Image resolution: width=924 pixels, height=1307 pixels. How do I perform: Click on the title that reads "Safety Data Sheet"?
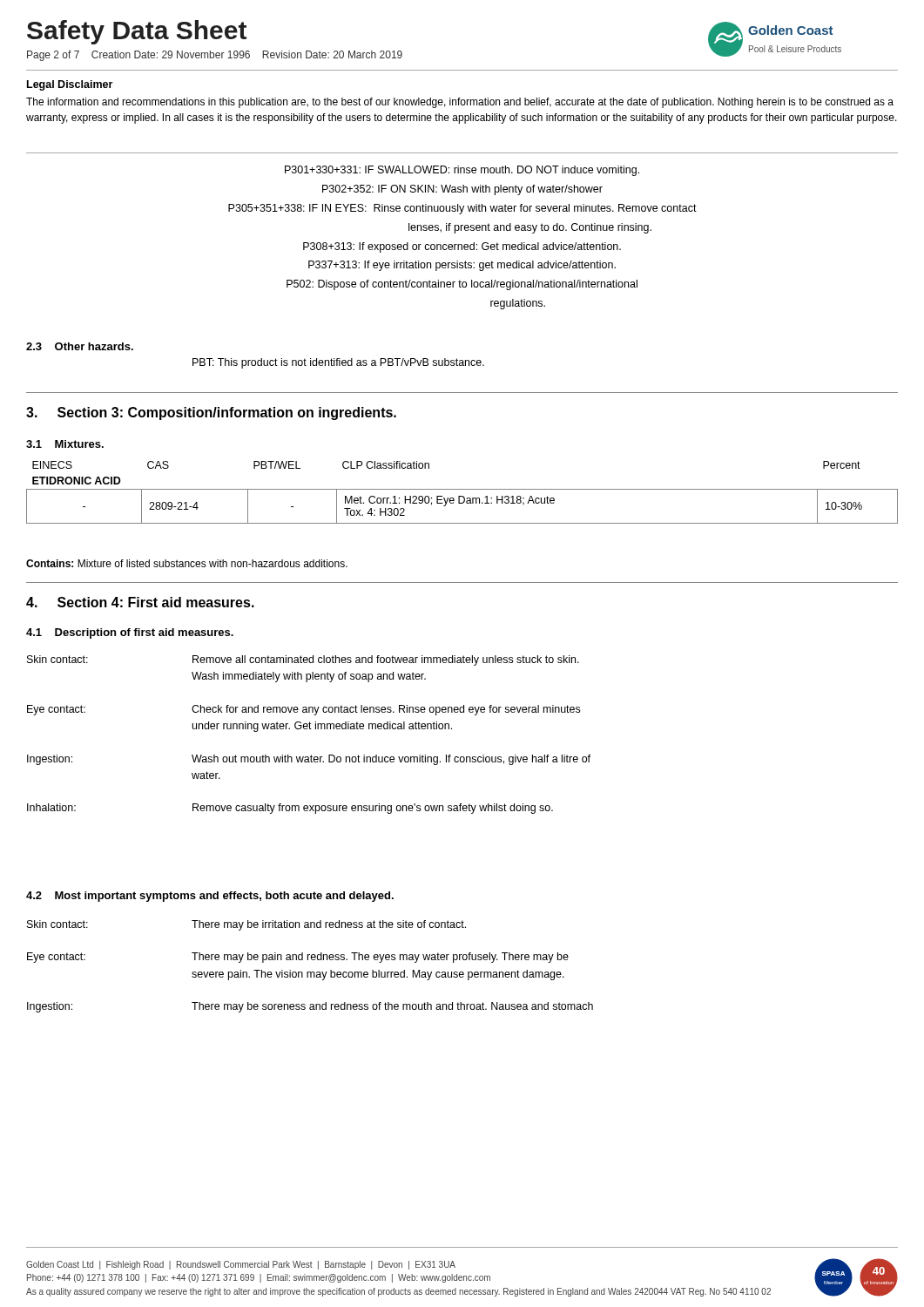[x=136, y=30]
